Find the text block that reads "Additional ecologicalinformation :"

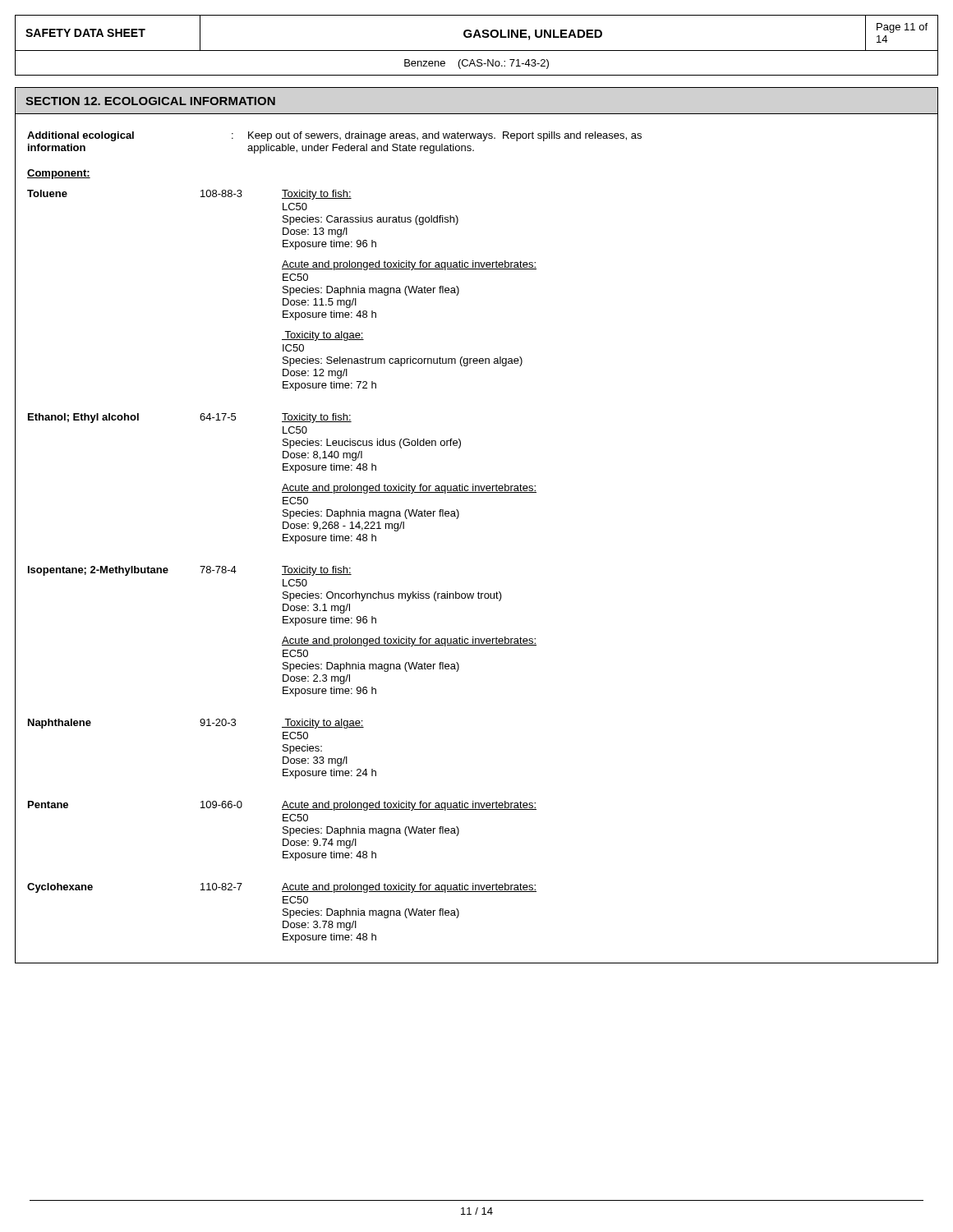(476, 141)
